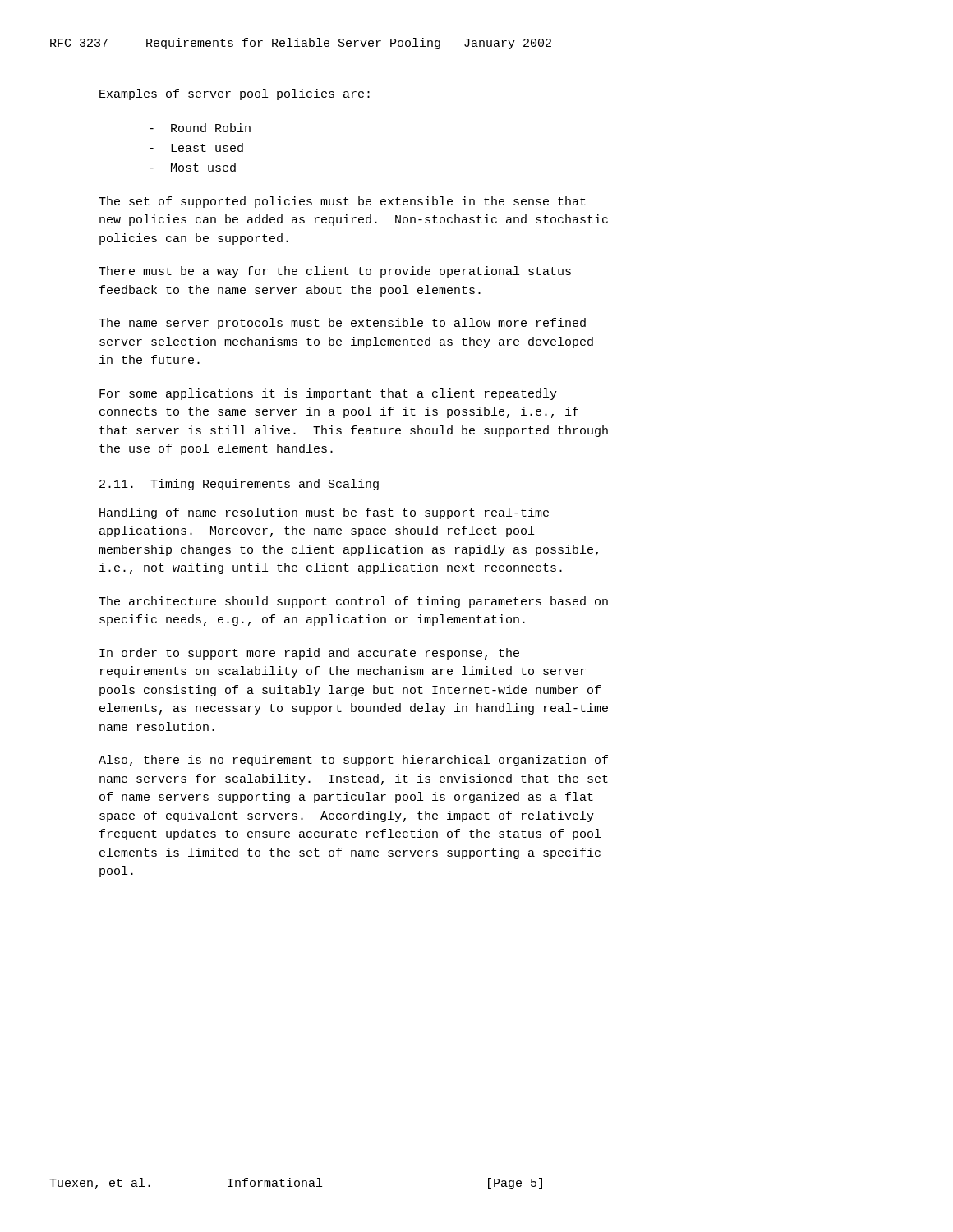
Task: Click where it says "- Least used"
Action: (x=196, y=149)
